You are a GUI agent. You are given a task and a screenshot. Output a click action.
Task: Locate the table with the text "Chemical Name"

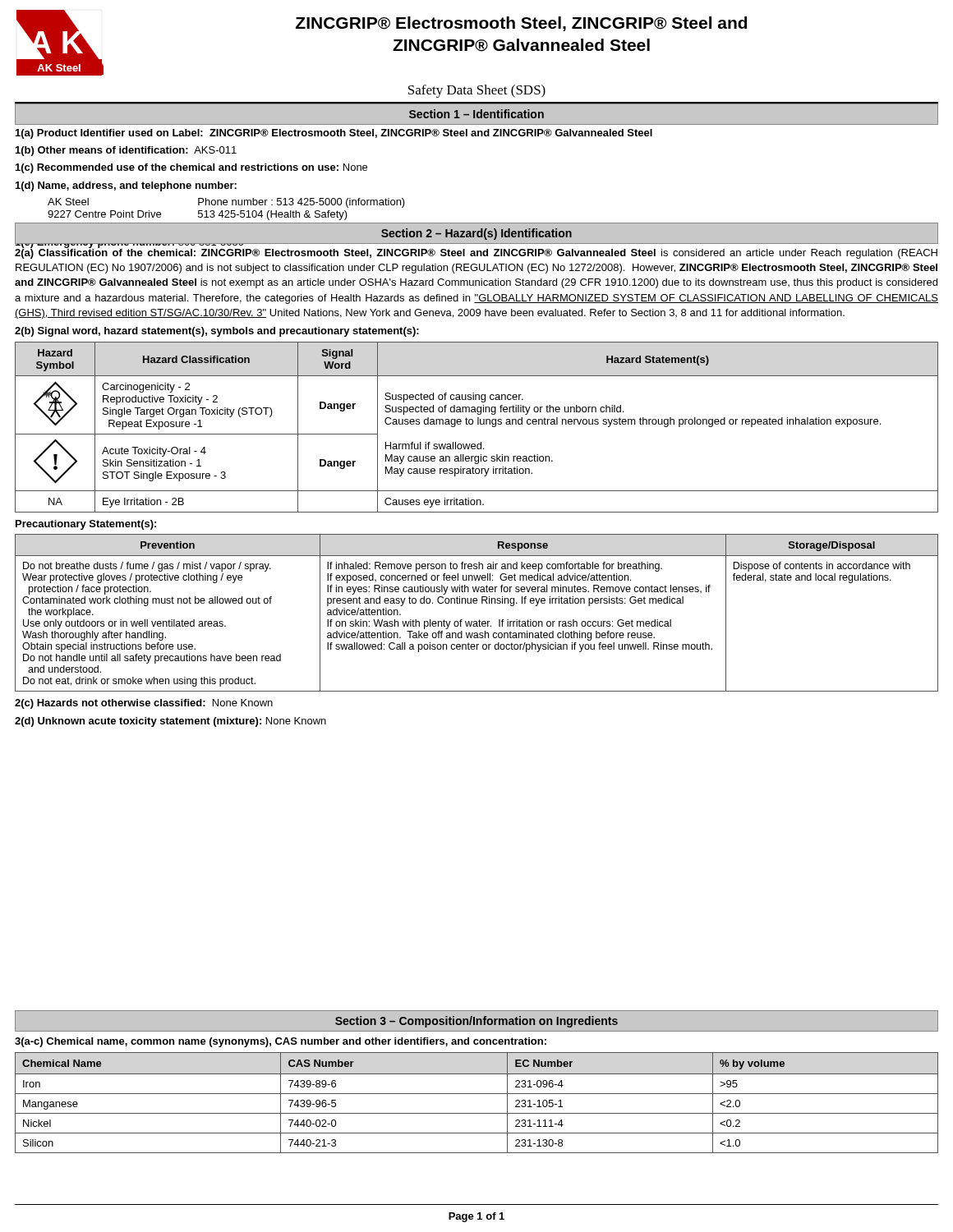pos(476,1103)
